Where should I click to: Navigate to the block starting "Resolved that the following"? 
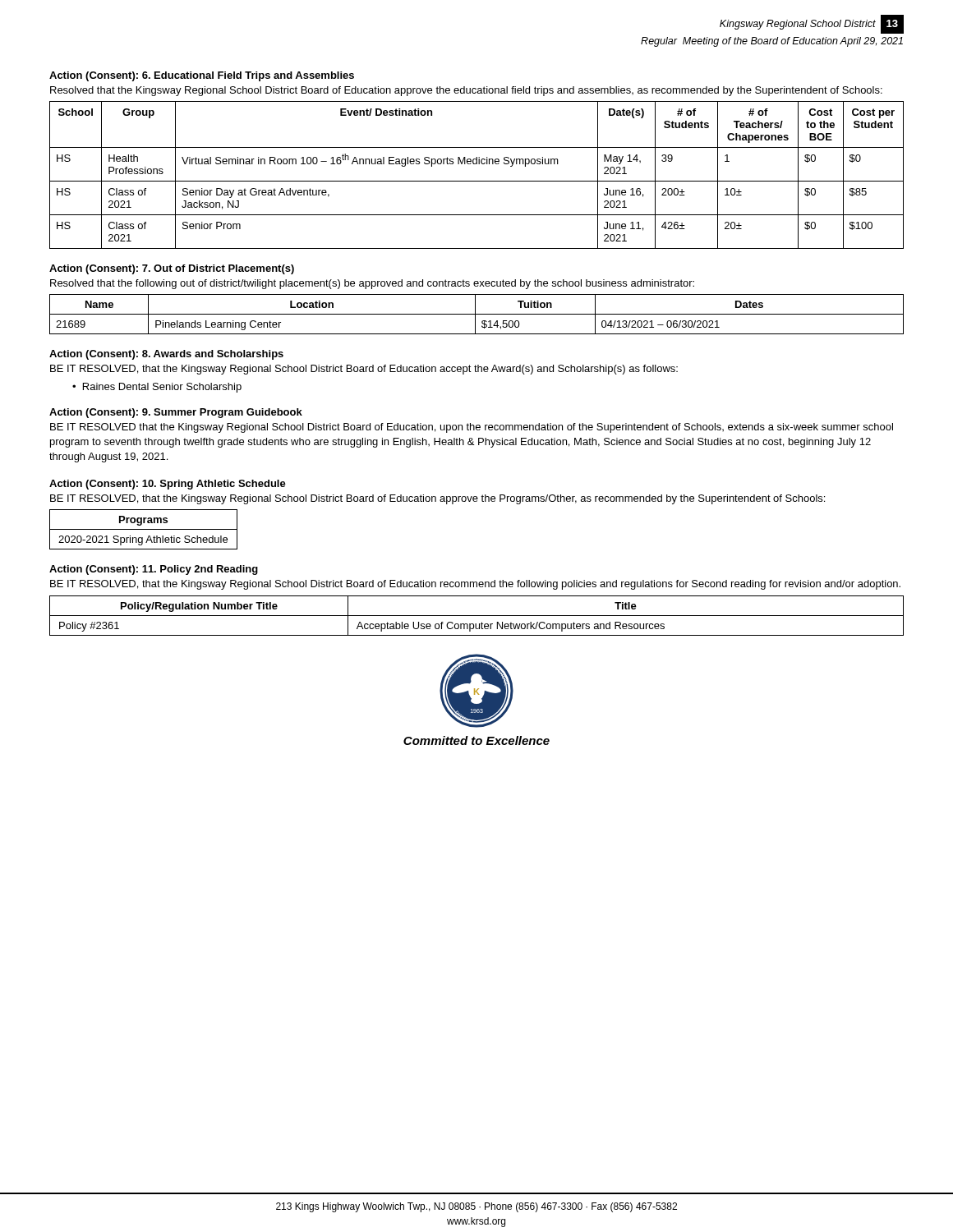tap(372, 283)
